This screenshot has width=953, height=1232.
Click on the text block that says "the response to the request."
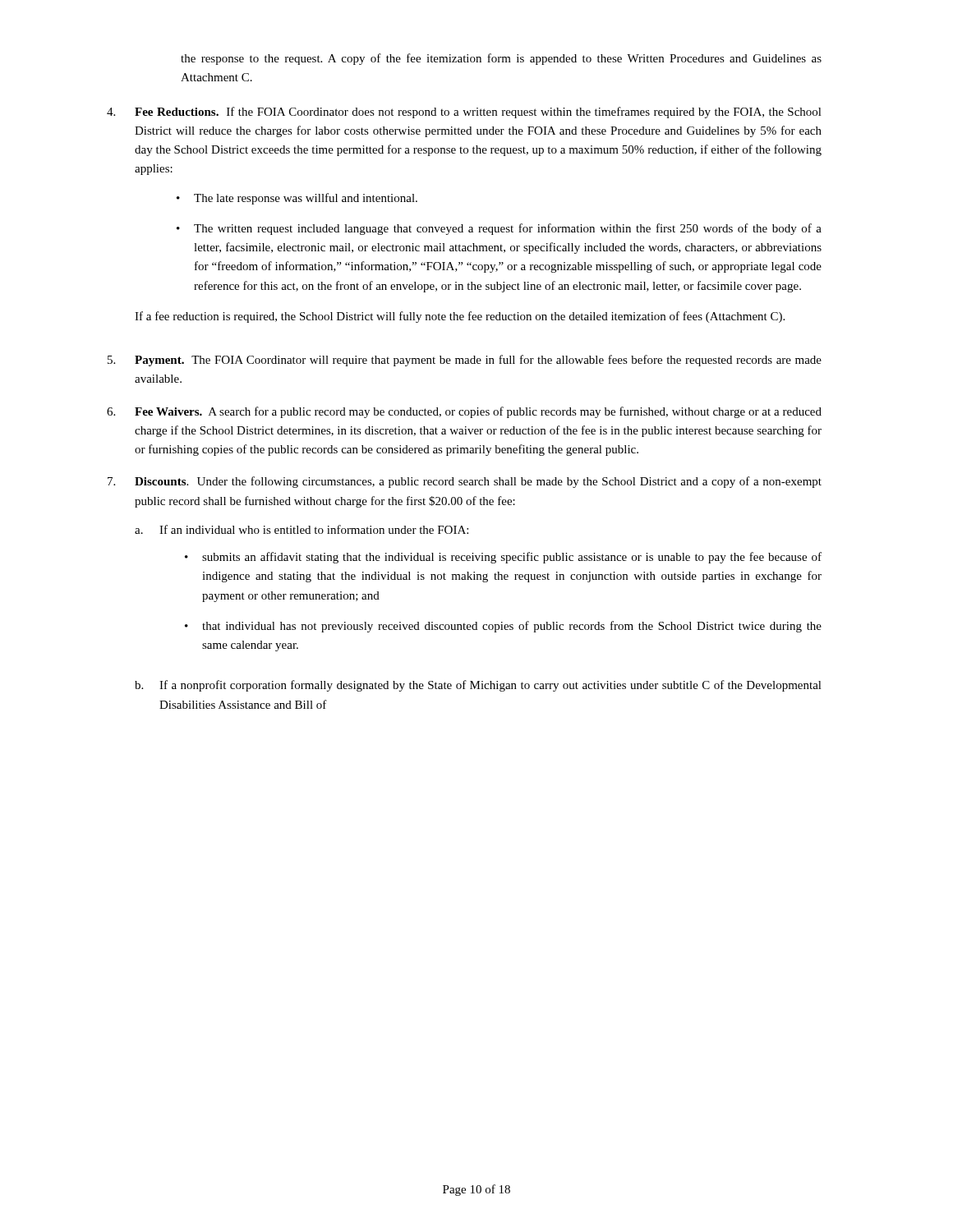[x=501, y=68]
